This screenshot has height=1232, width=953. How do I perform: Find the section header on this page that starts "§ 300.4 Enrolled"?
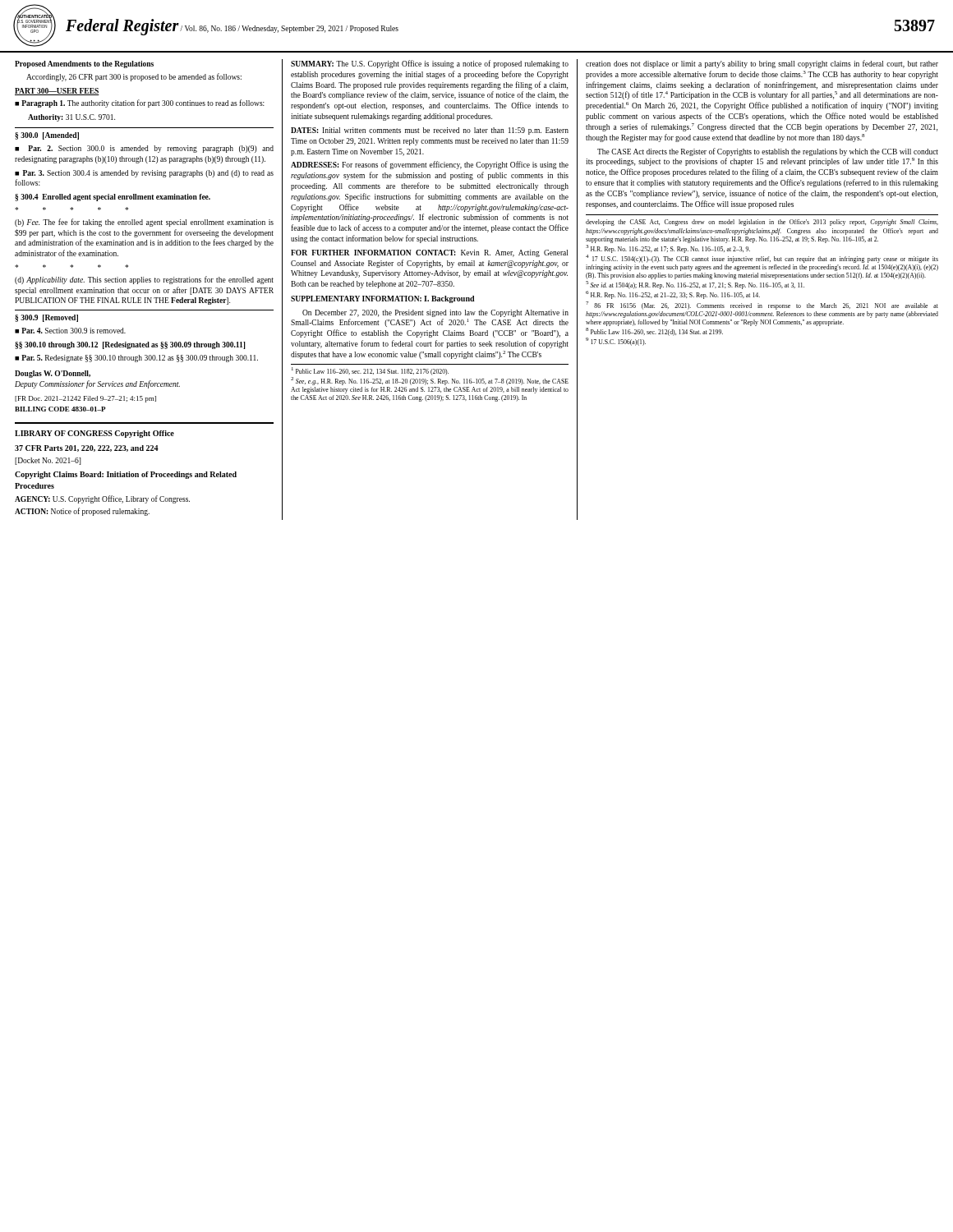click(113, 198)
